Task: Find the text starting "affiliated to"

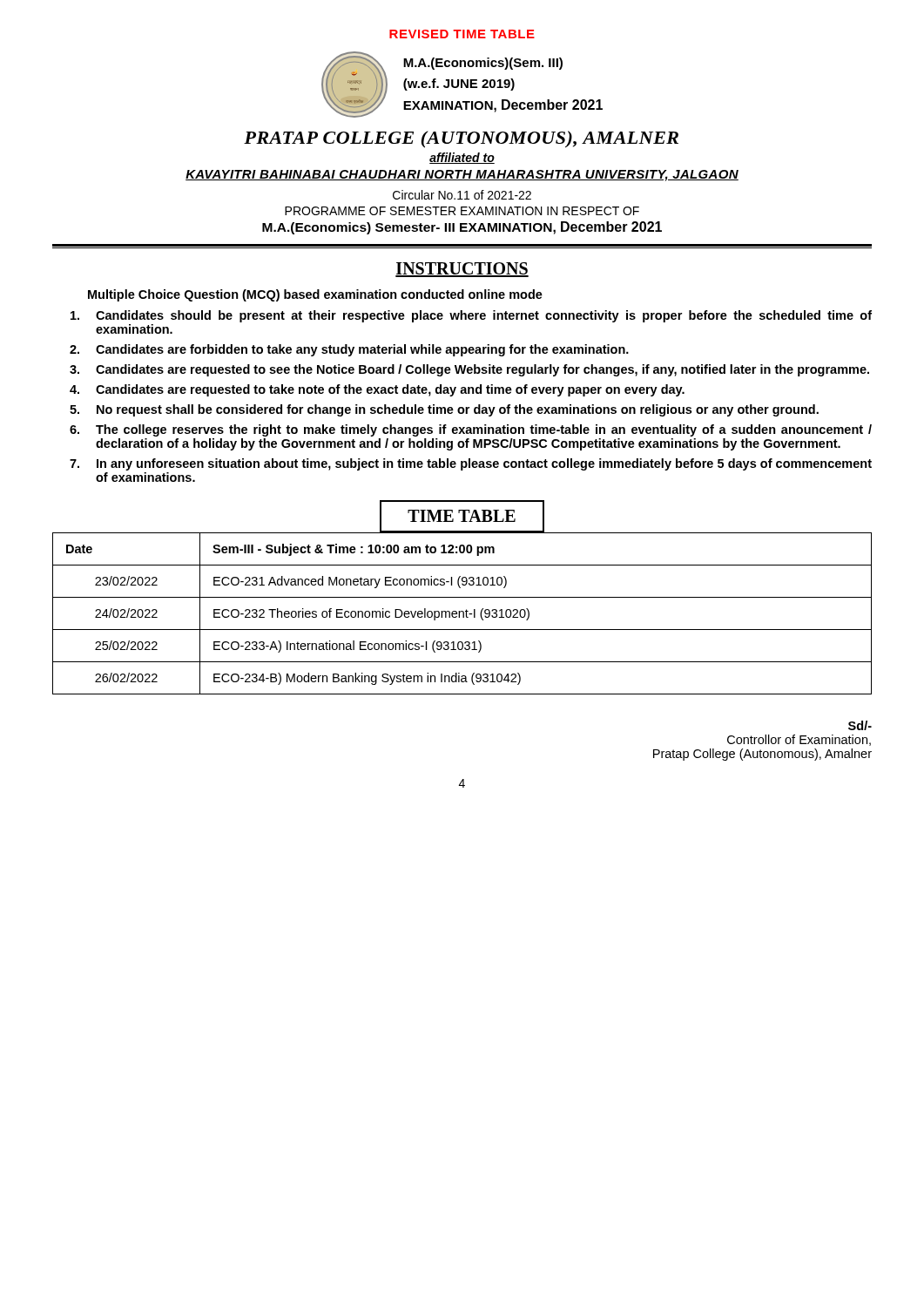Action: pyautogui.click(x=462, y=158)
